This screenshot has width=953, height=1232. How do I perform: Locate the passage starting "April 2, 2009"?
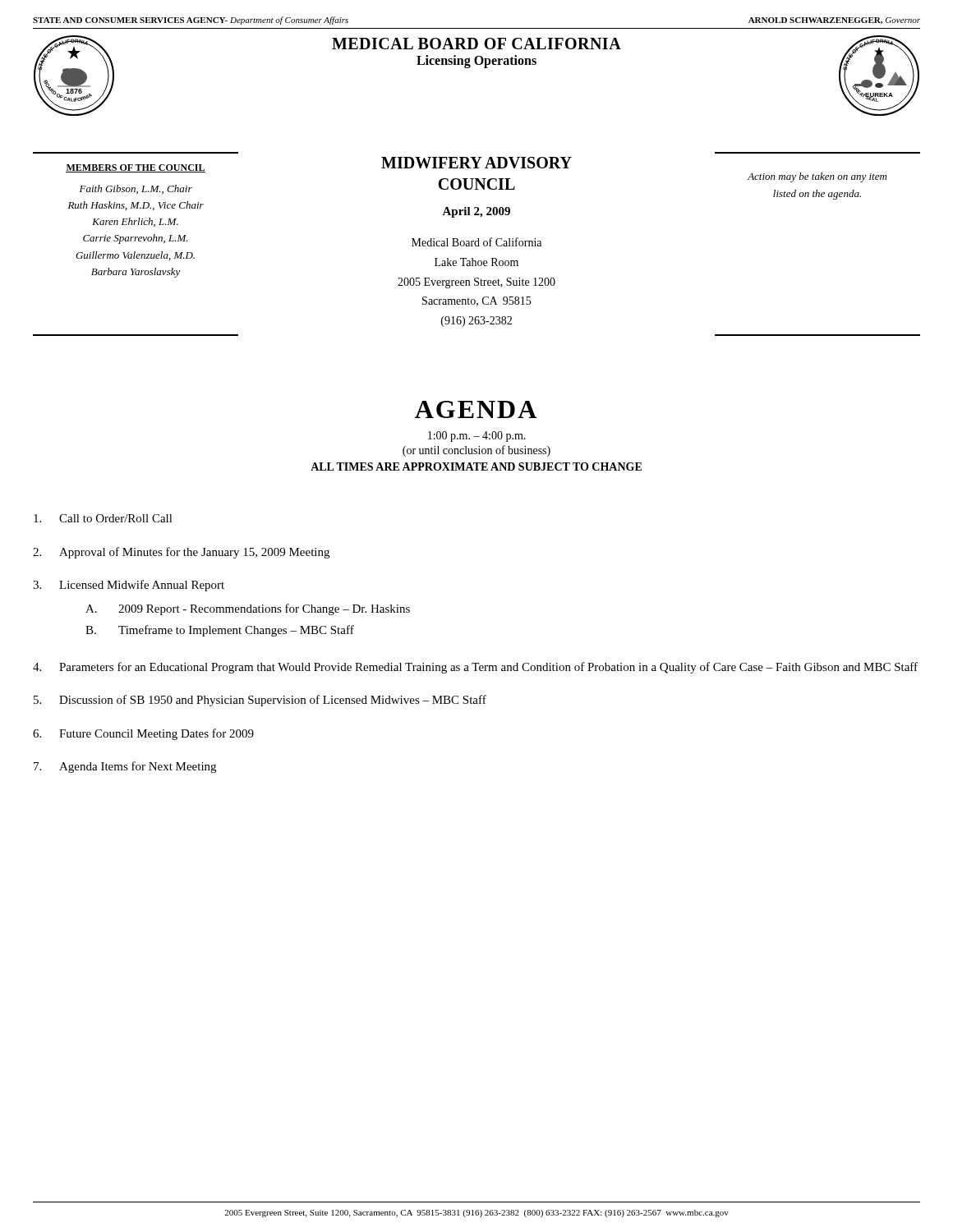(476, 211)
